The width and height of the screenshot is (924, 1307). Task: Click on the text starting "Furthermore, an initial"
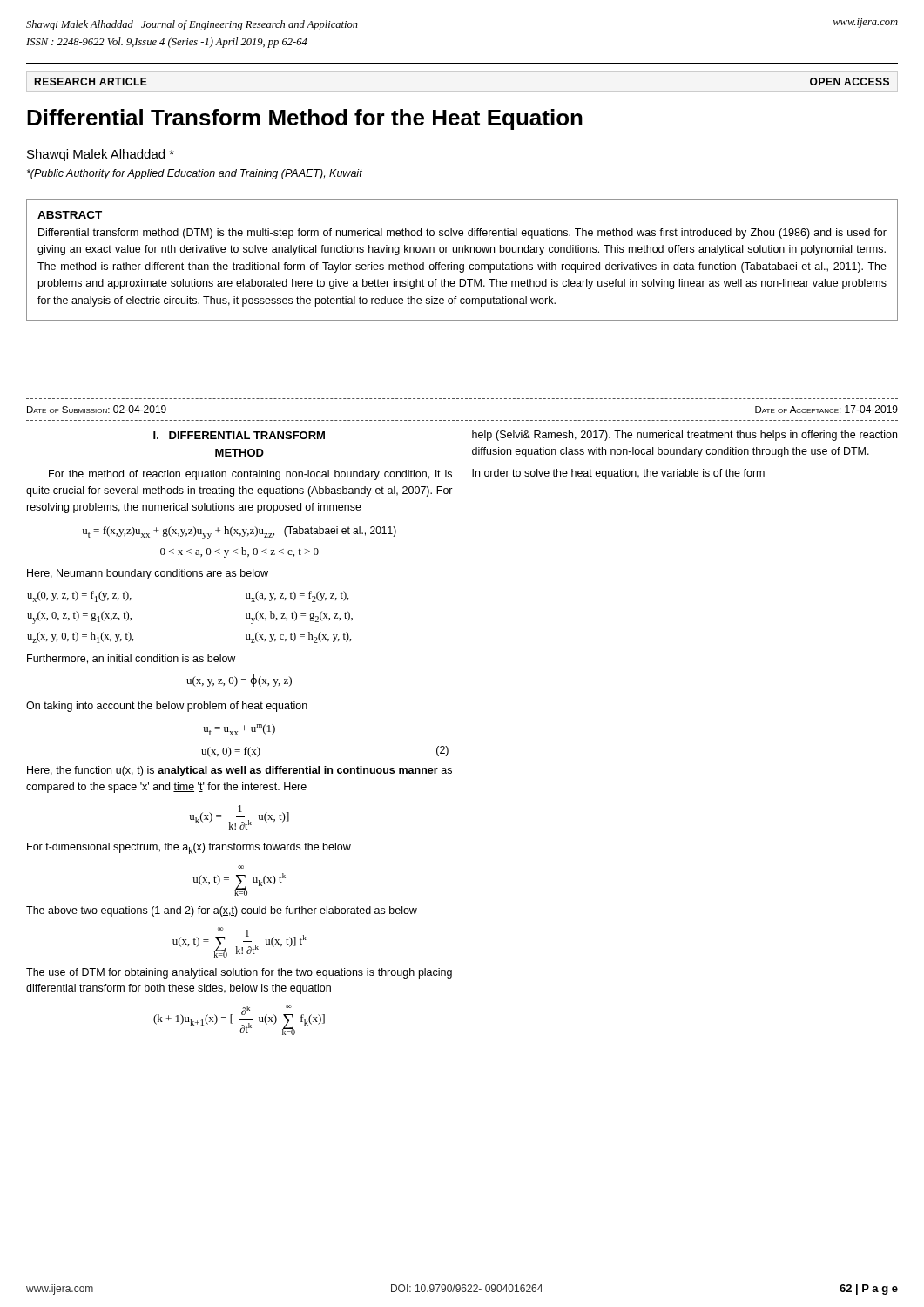tap(131, 658)
